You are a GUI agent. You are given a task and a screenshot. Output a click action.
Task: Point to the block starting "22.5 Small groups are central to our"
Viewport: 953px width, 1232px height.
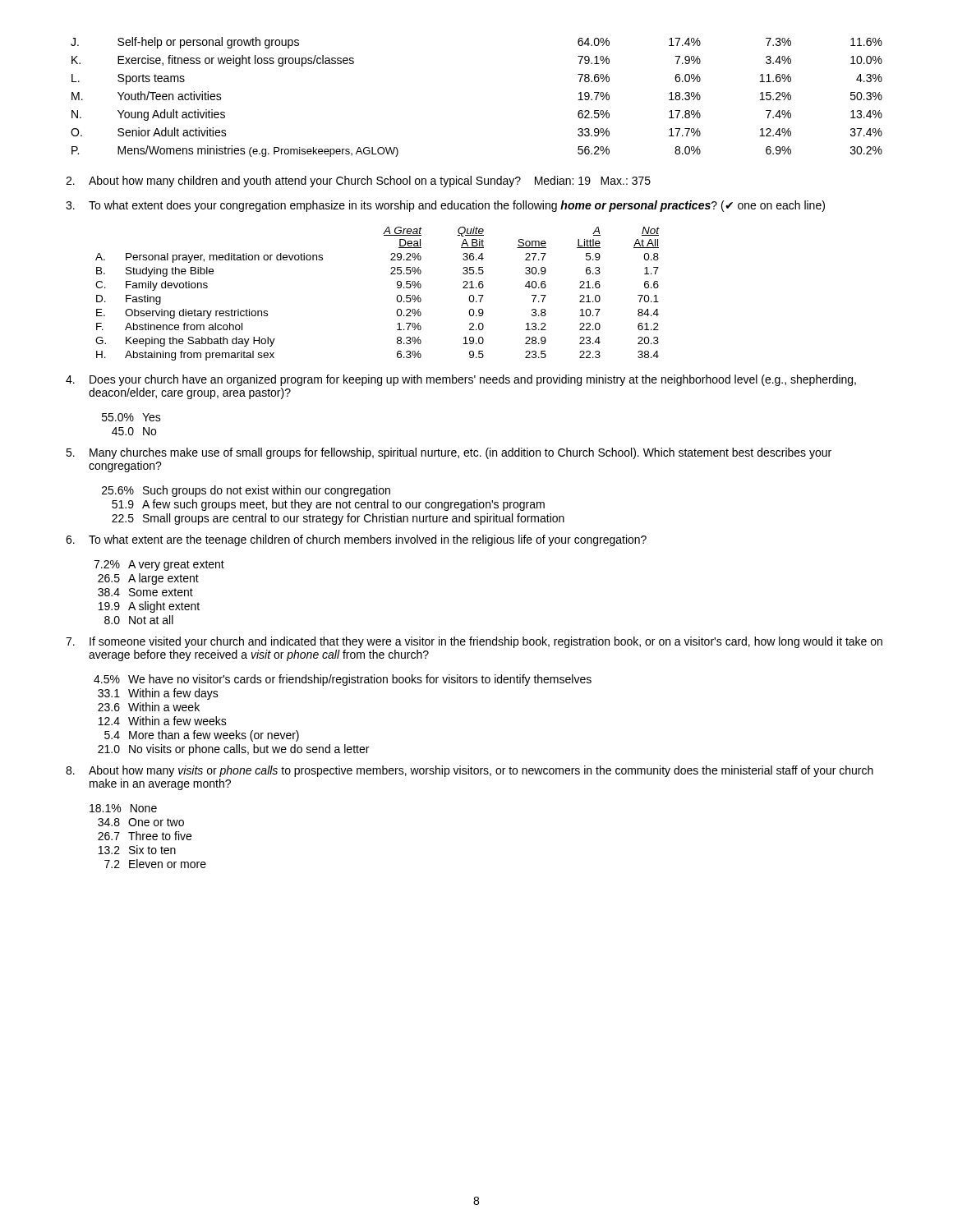click(x=488, y=518)
